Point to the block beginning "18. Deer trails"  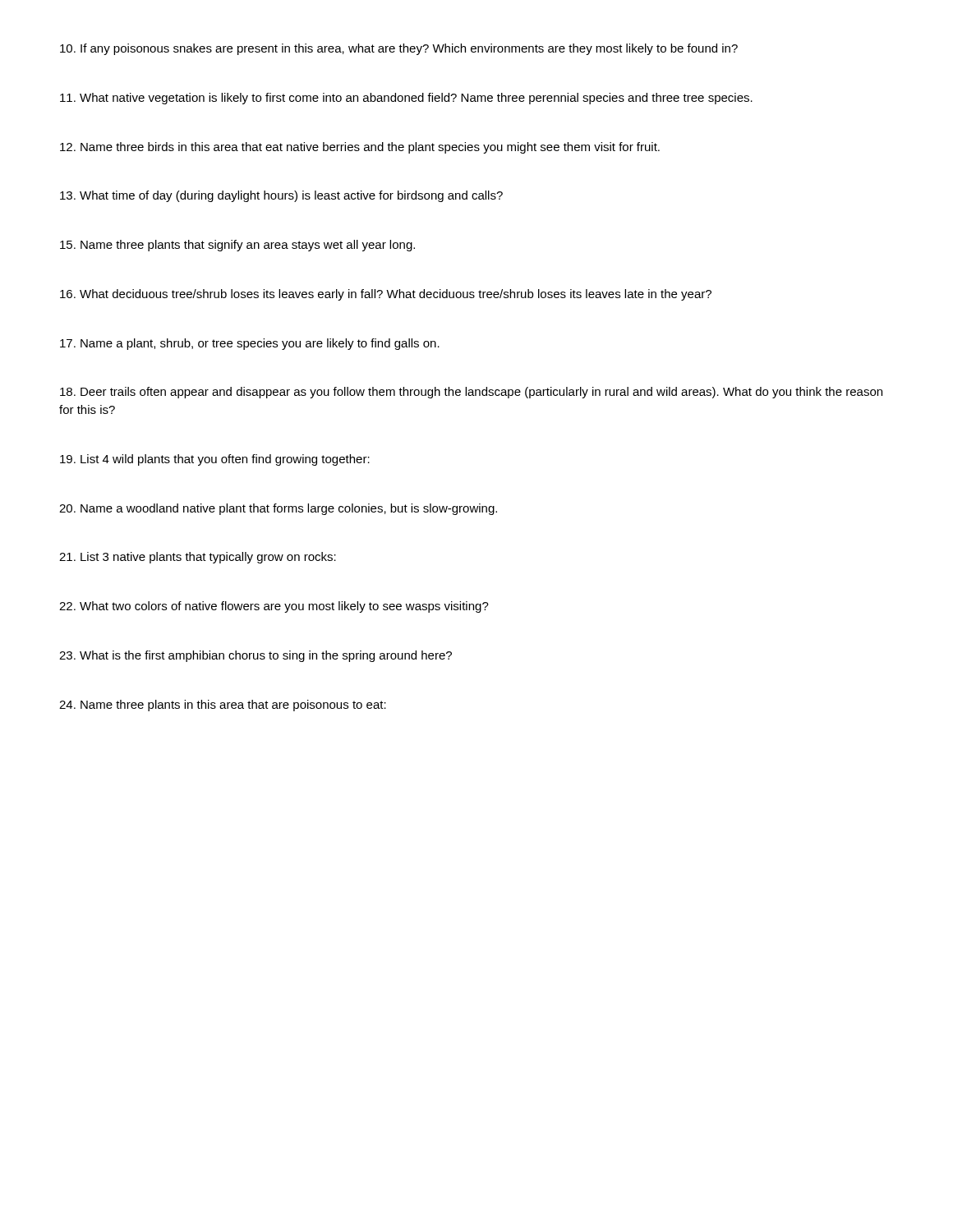[x=471, y=401]
